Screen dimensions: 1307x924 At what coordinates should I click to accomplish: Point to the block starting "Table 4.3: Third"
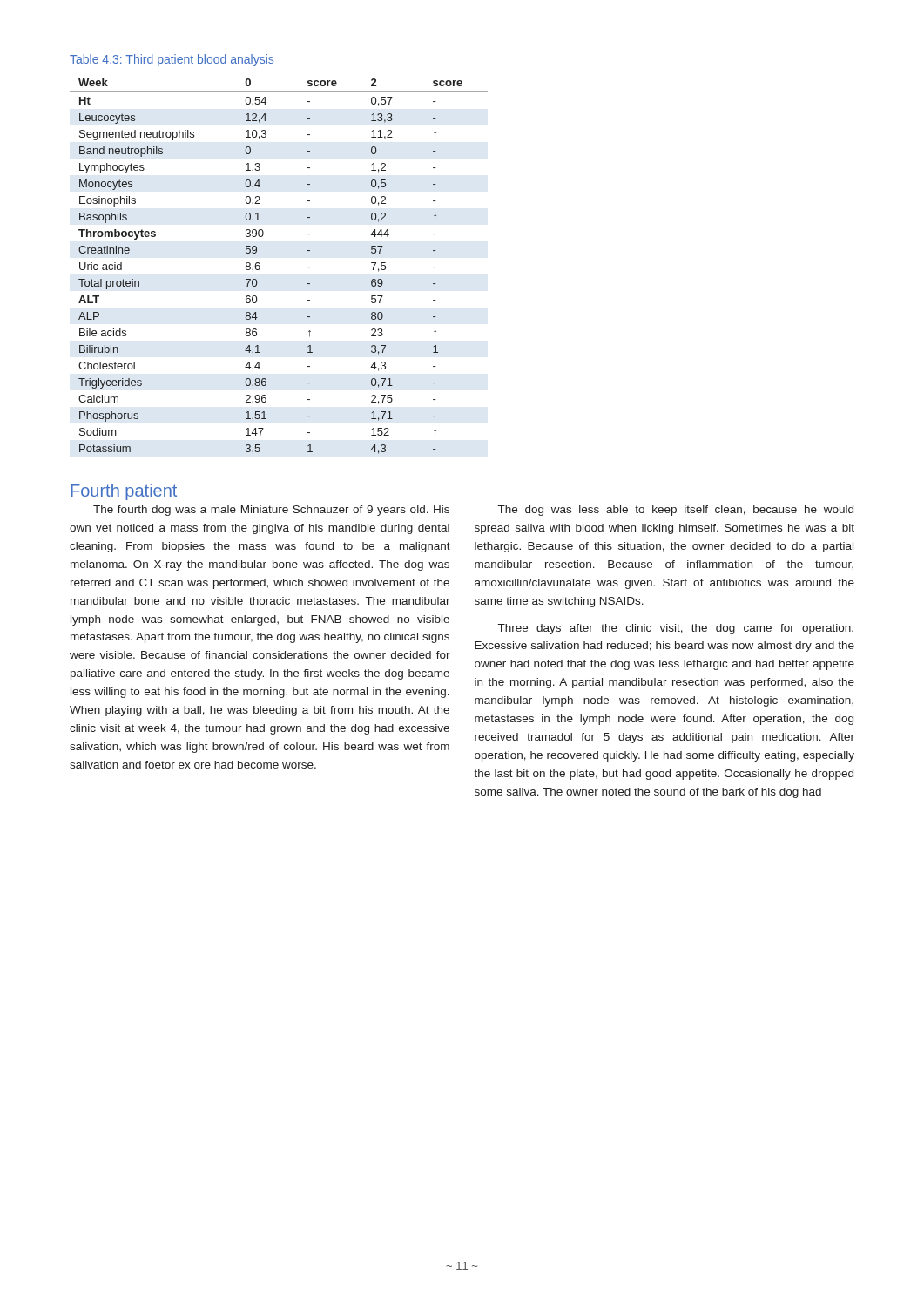click(x=172, y=59)
